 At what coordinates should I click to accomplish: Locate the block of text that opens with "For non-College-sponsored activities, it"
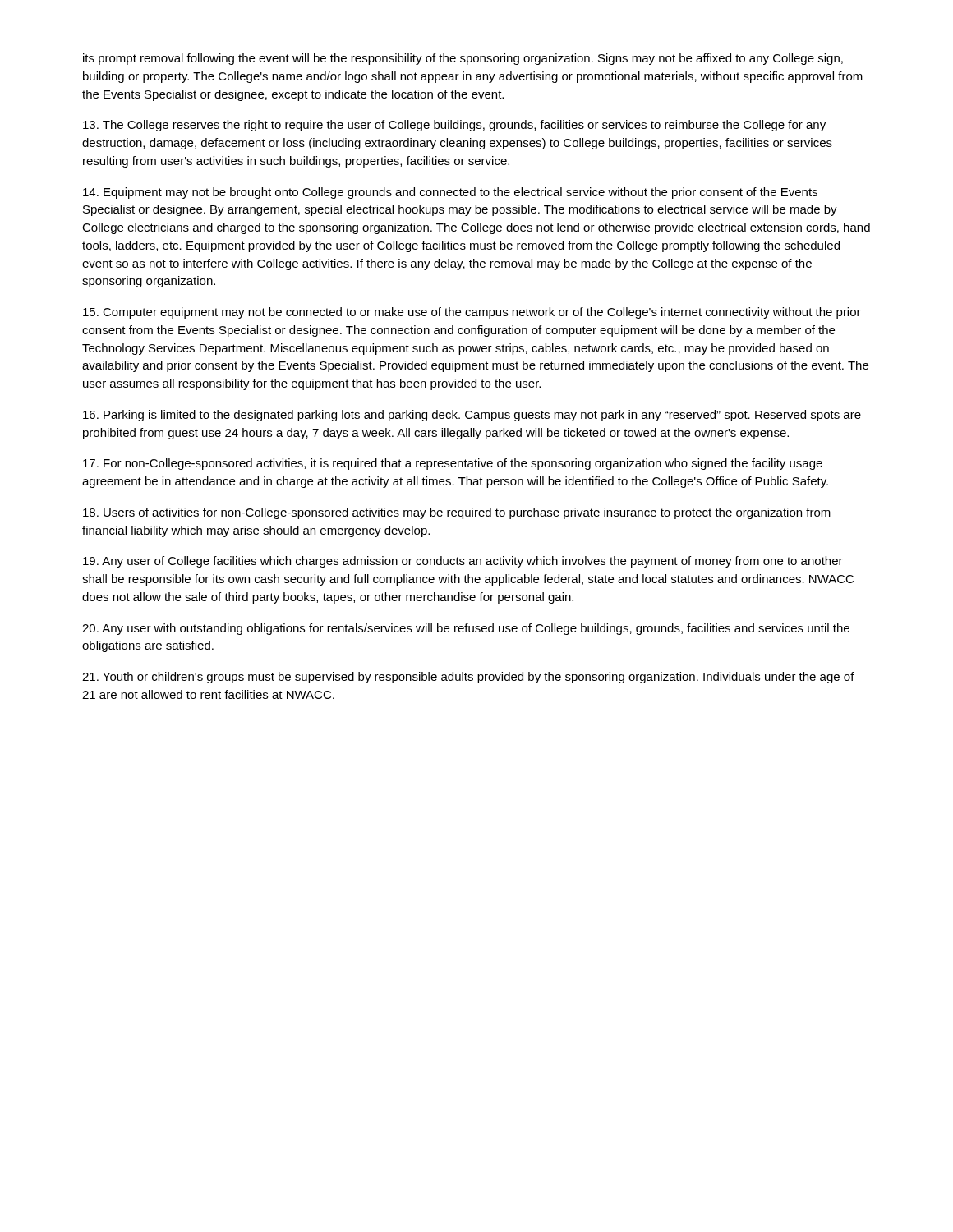click(x=456, y=472)
